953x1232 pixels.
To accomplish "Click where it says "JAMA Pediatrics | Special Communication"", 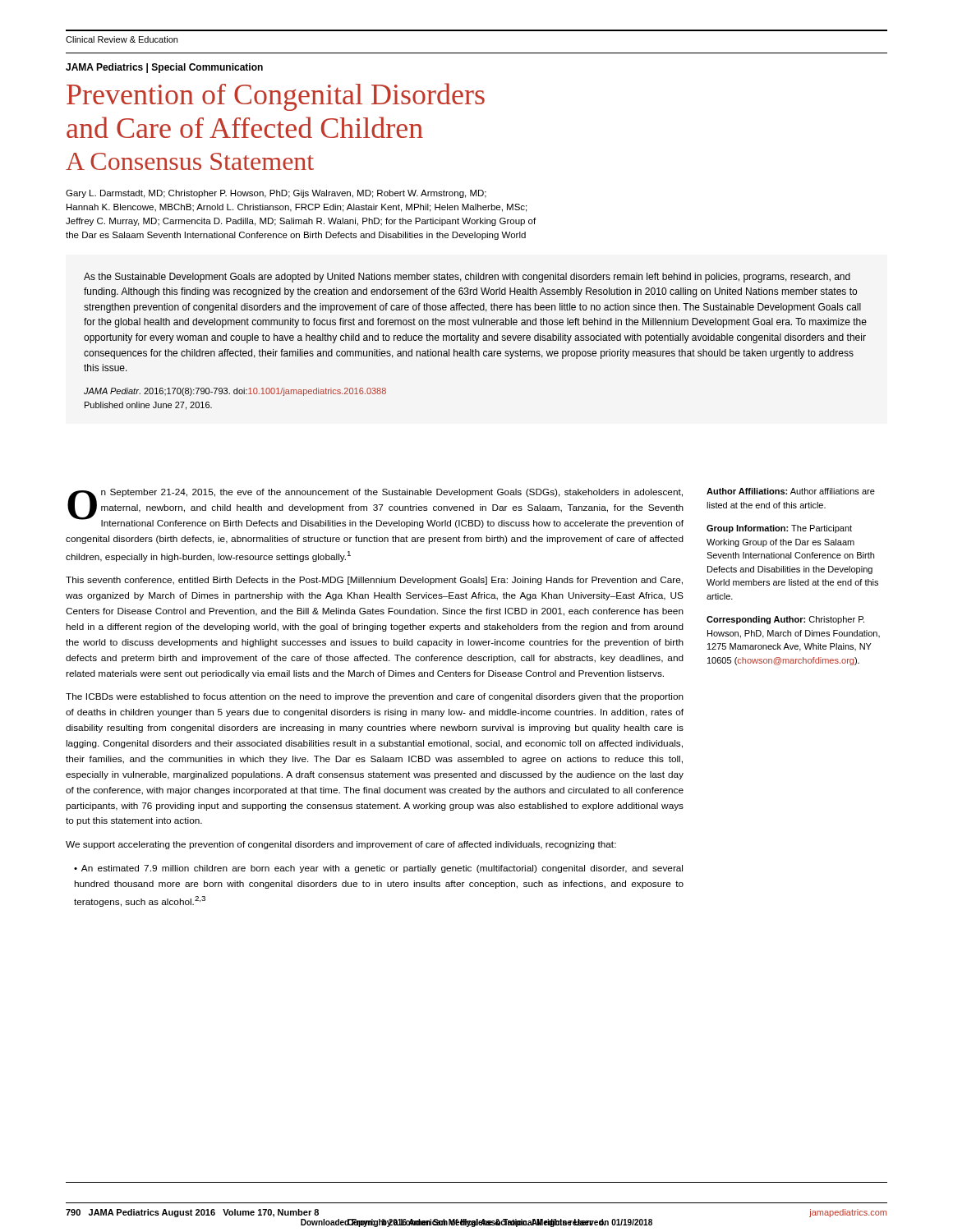I will (164, 67).
